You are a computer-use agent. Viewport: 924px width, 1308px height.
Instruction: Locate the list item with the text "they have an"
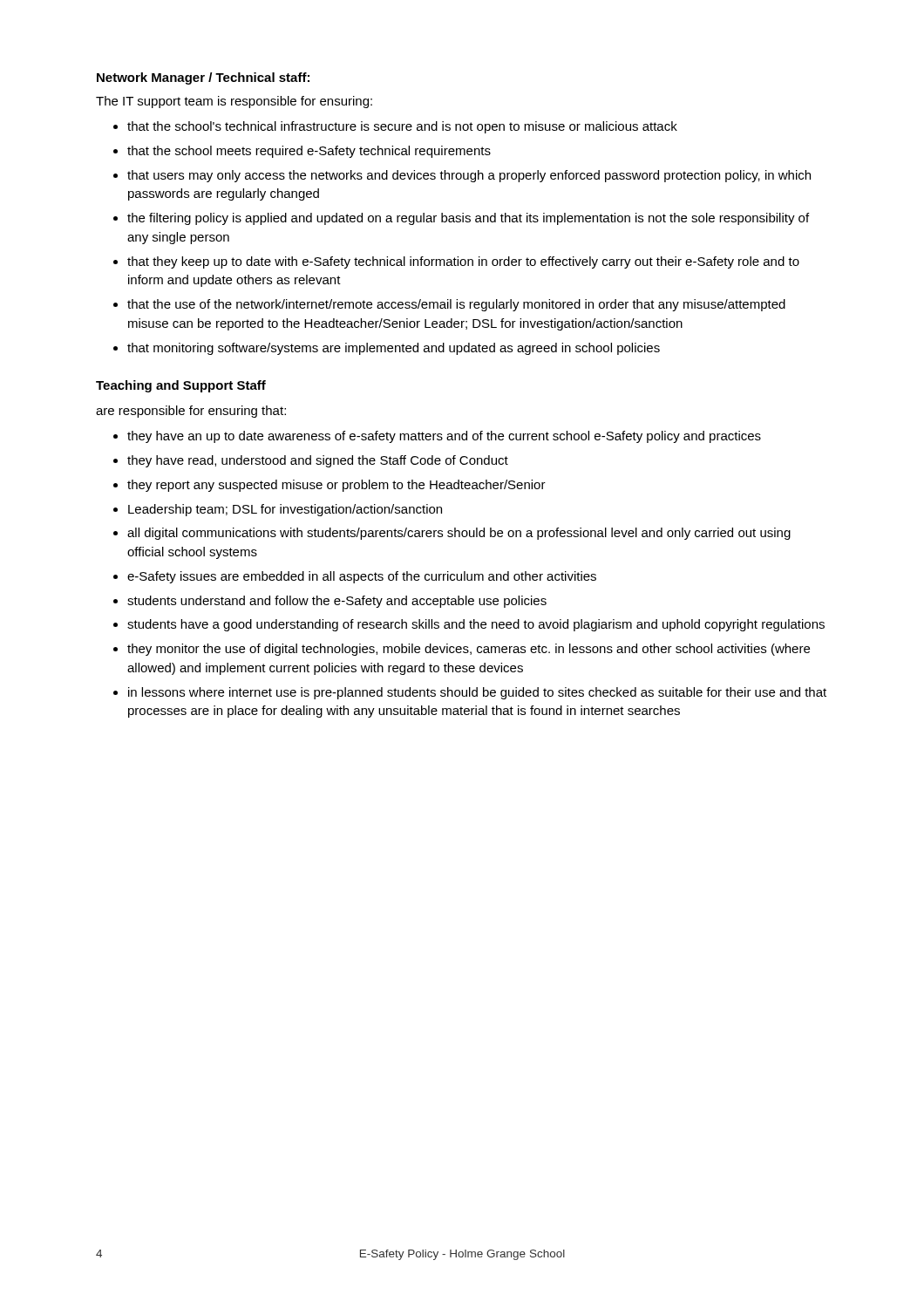444,436
